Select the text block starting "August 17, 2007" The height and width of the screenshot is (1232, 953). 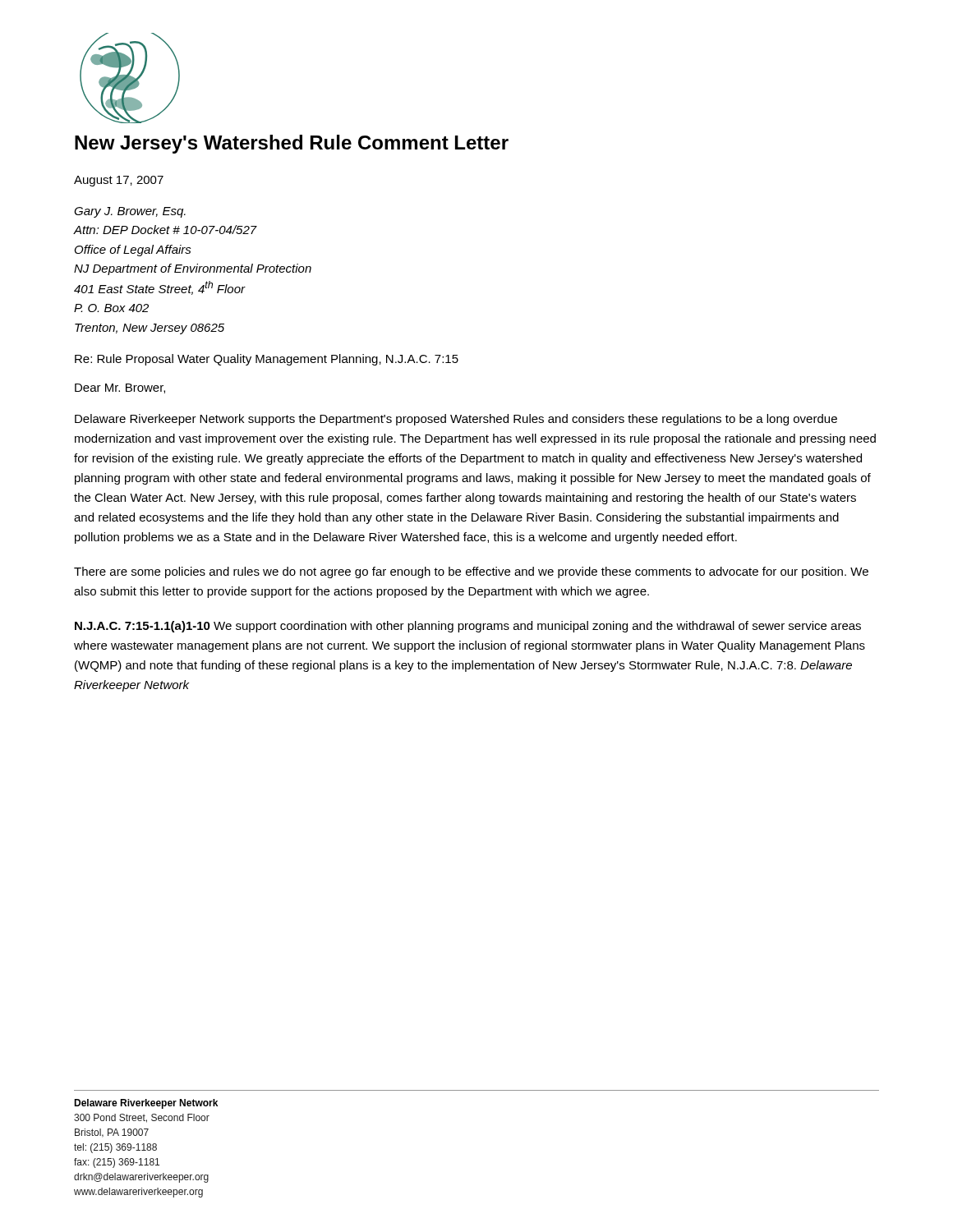click(x=119, y=179)
